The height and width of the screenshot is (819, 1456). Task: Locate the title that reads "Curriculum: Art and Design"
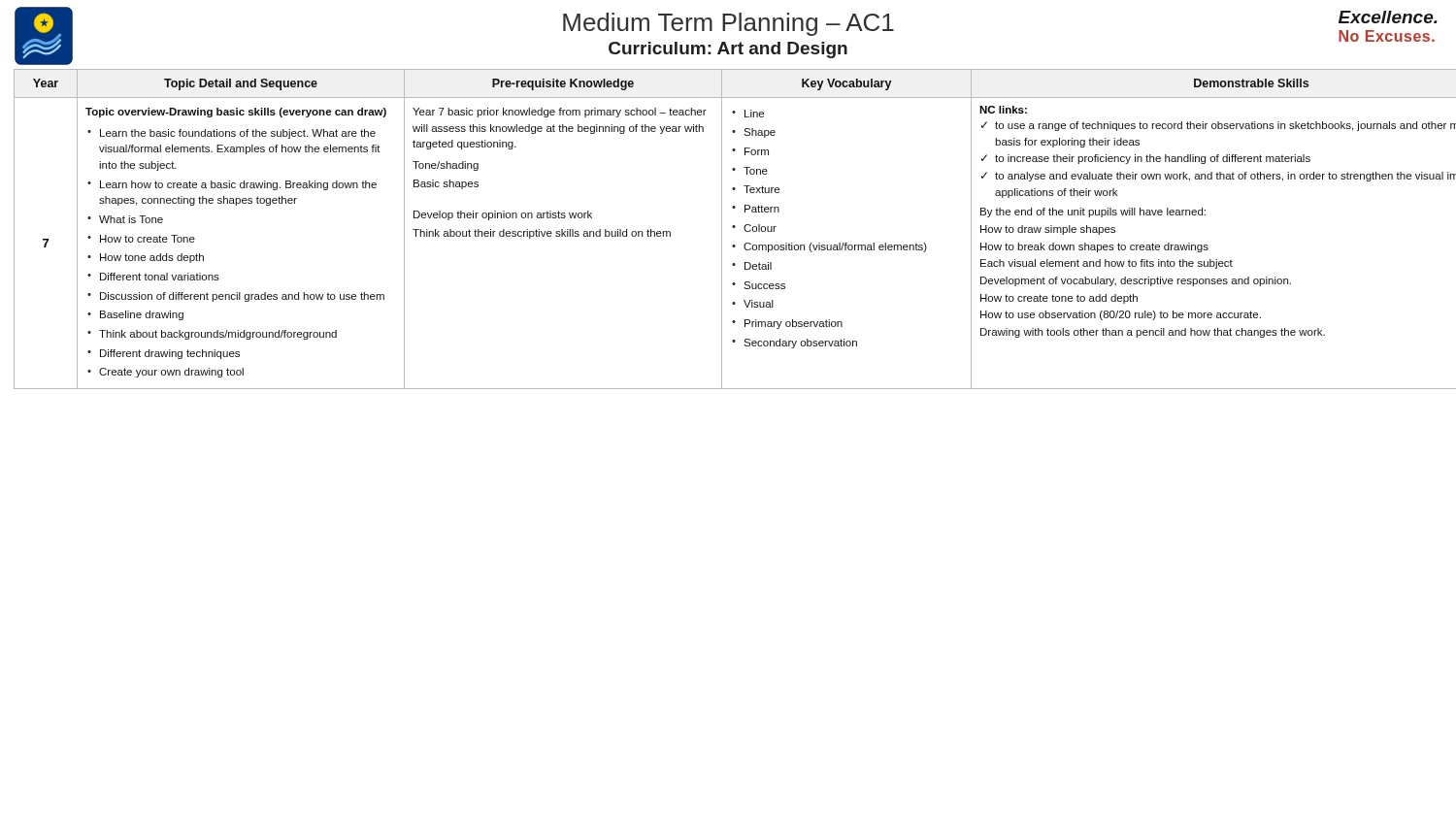(728, 48)
